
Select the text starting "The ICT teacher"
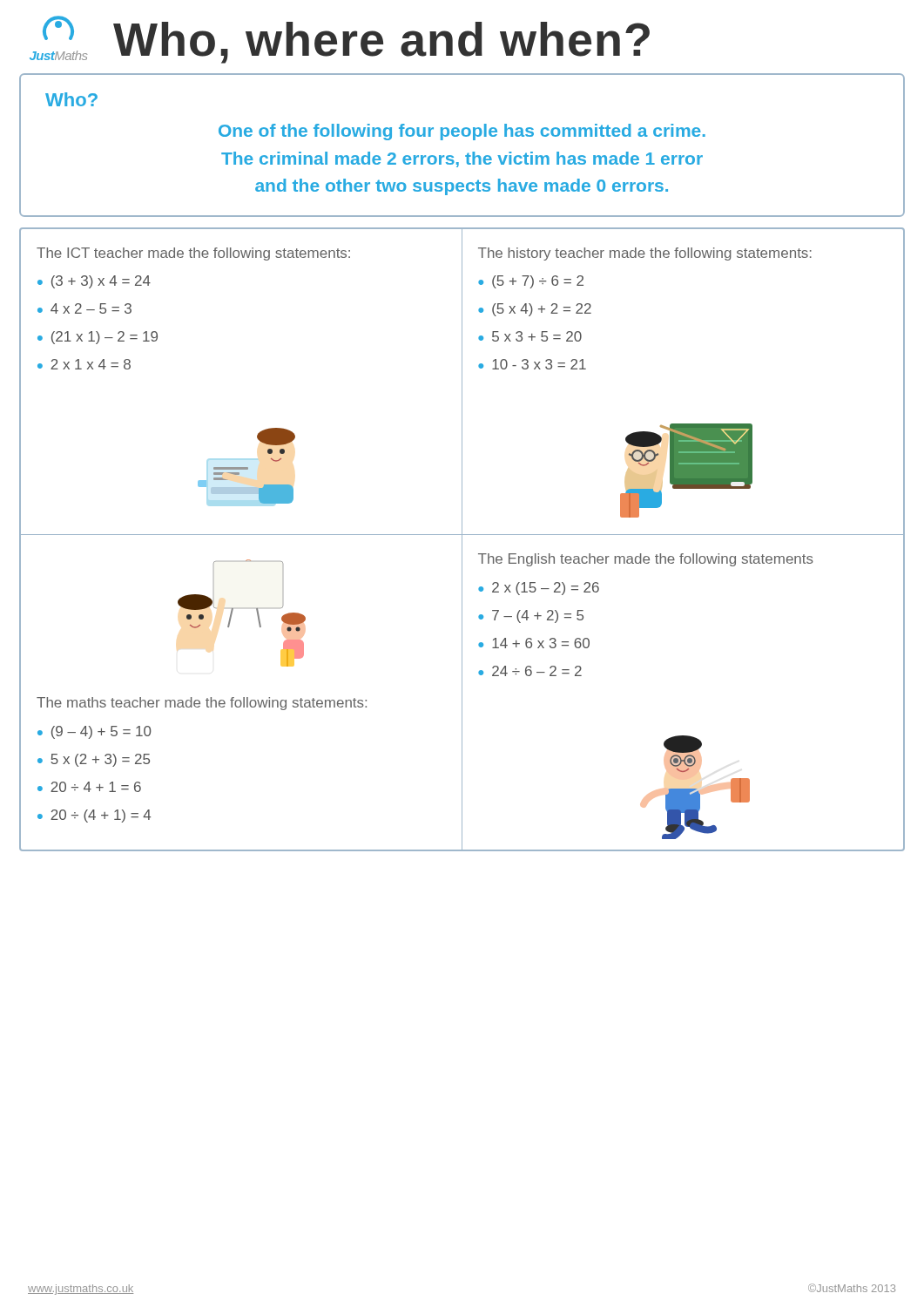pos(193,254)
